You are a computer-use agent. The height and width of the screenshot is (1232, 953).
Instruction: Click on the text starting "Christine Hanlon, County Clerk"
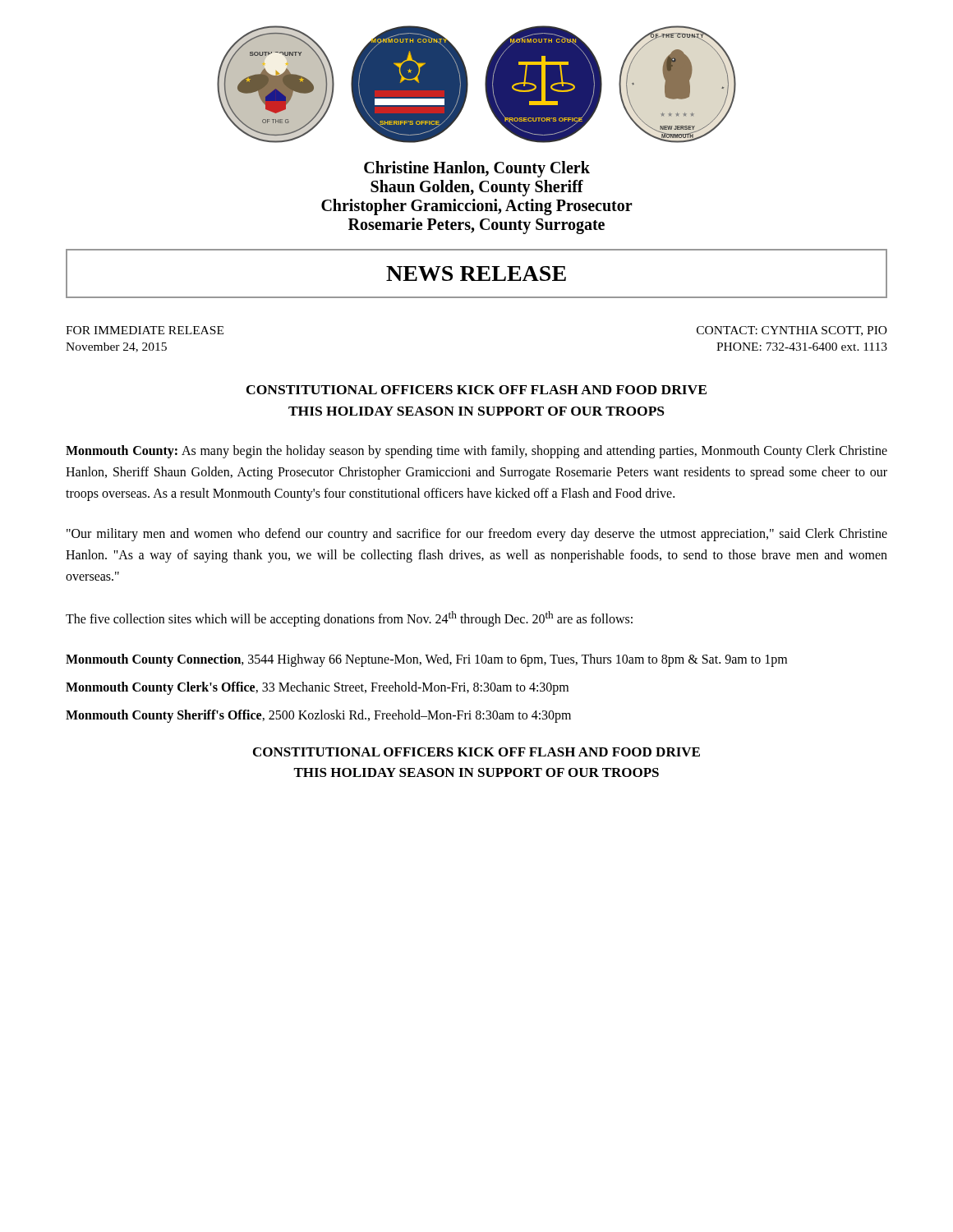[x=476, y=196]
